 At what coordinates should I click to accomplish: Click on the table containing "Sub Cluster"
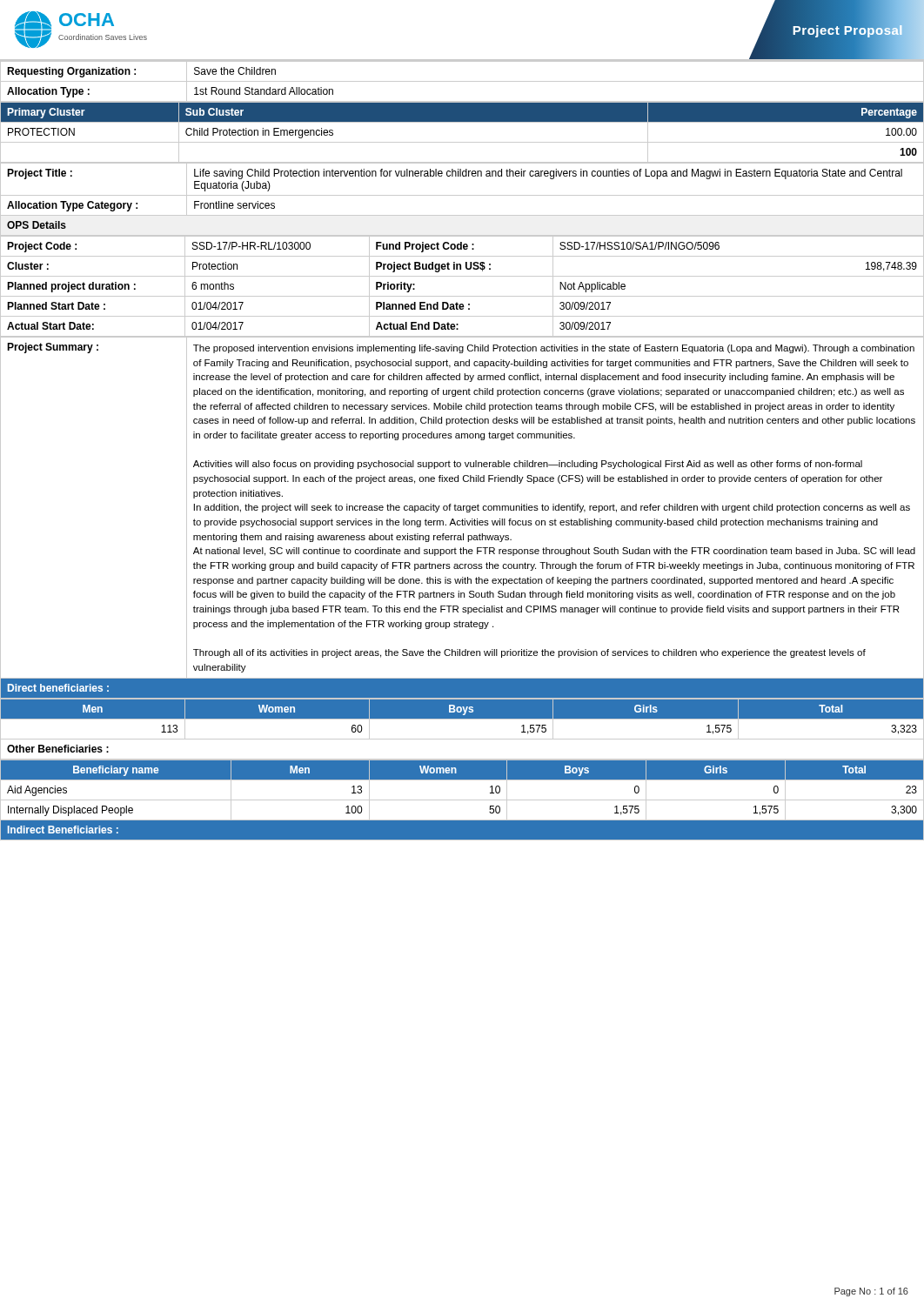click(462, 132)
